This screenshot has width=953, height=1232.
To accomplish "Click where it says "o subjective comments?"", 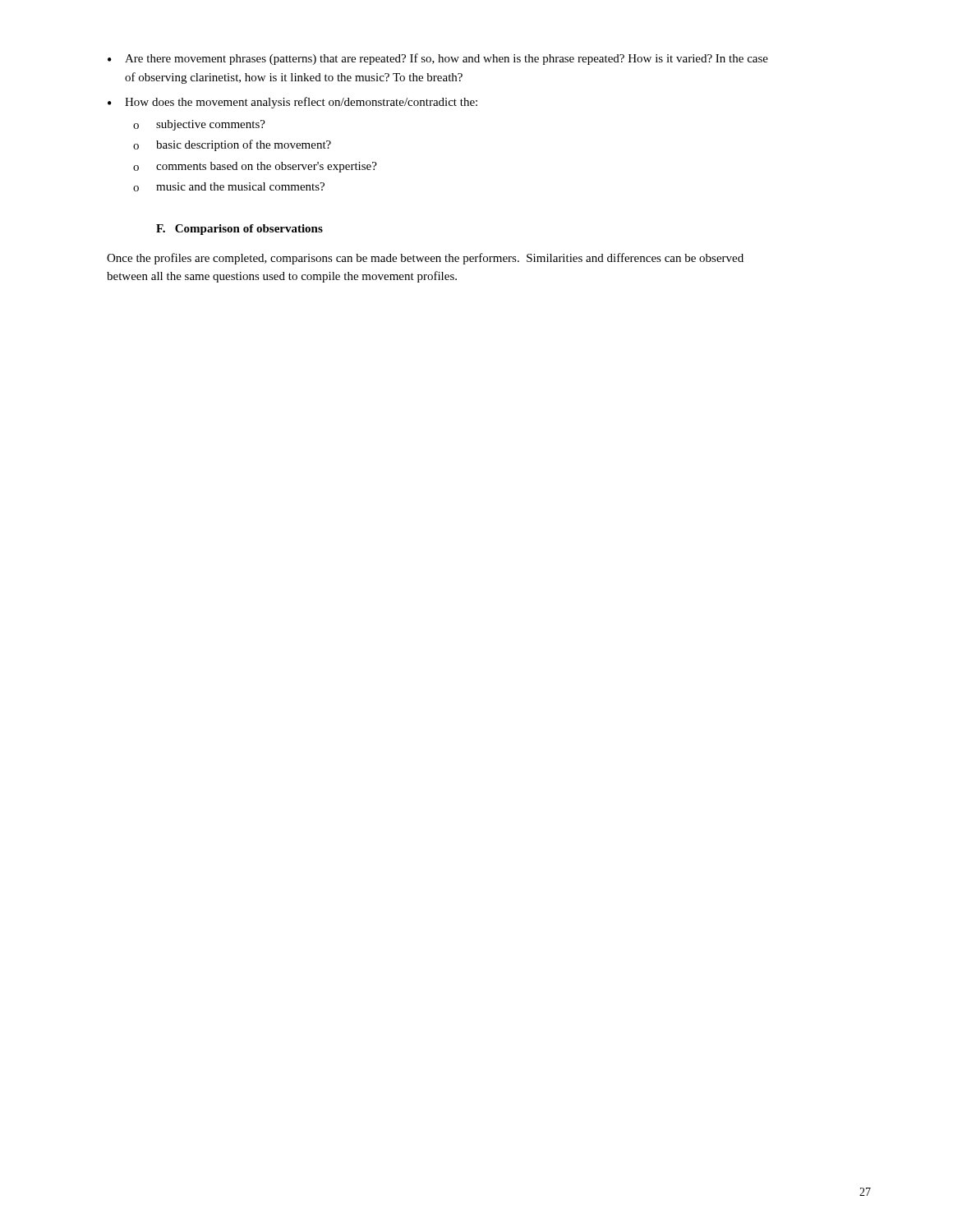I will [x=199, y=124].
